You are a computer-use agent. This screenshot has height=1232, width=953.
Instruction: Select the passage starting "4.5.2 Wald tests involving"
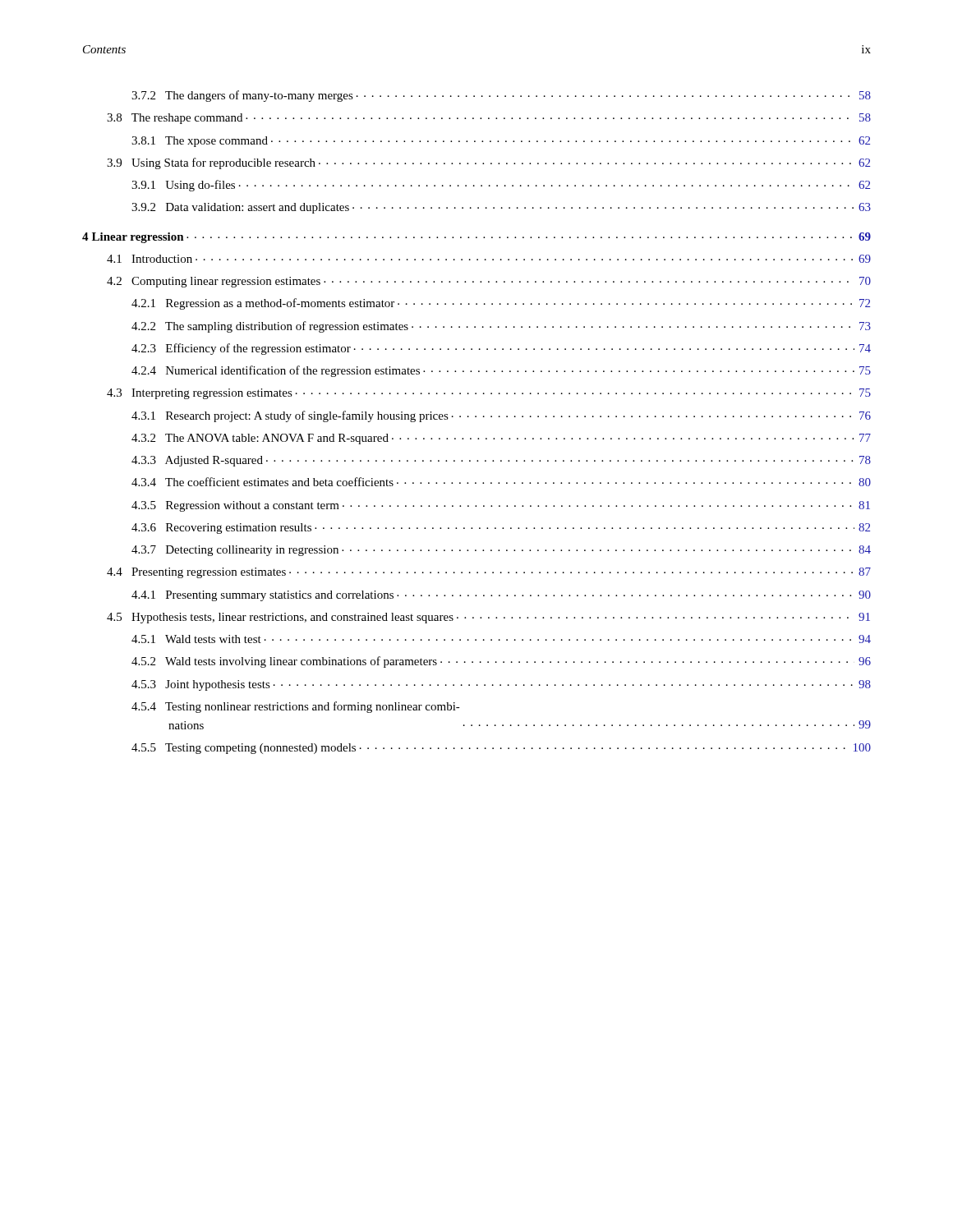tap(501, 662)
